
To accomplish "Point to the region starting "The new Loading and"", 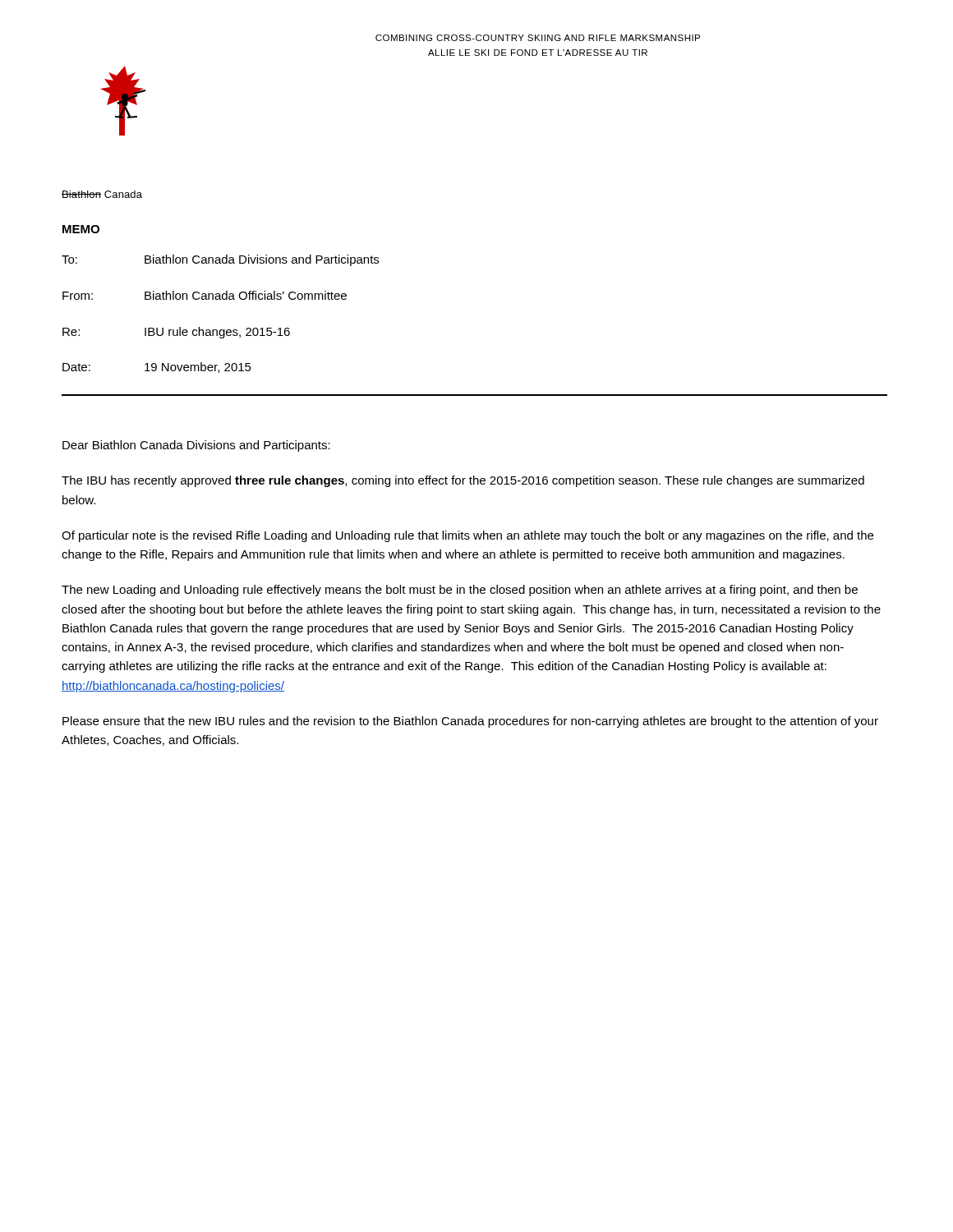I will point(471,637).
